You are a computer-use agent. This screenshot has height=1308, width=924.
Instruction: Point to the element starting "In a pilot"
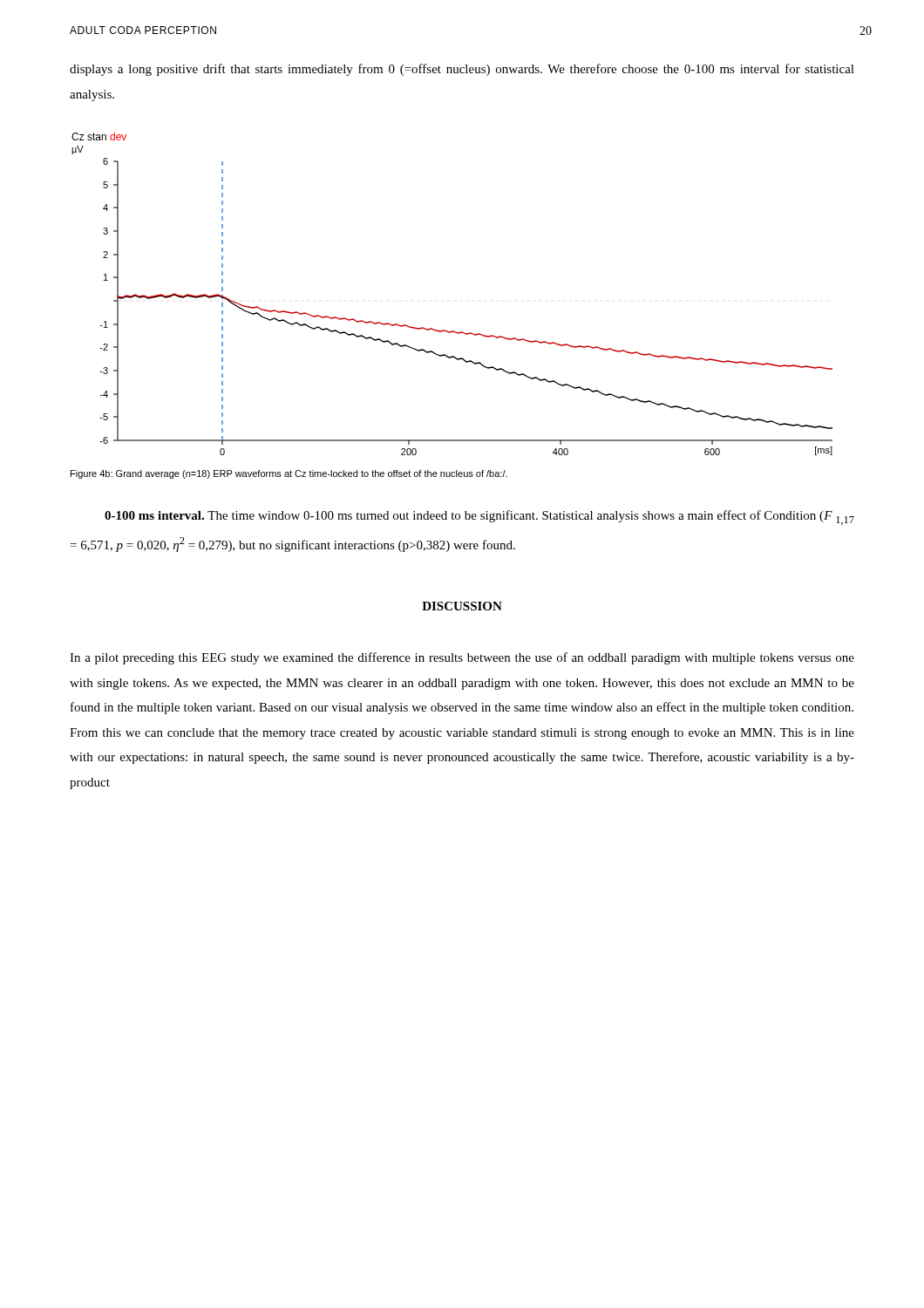tap(462, 720)
